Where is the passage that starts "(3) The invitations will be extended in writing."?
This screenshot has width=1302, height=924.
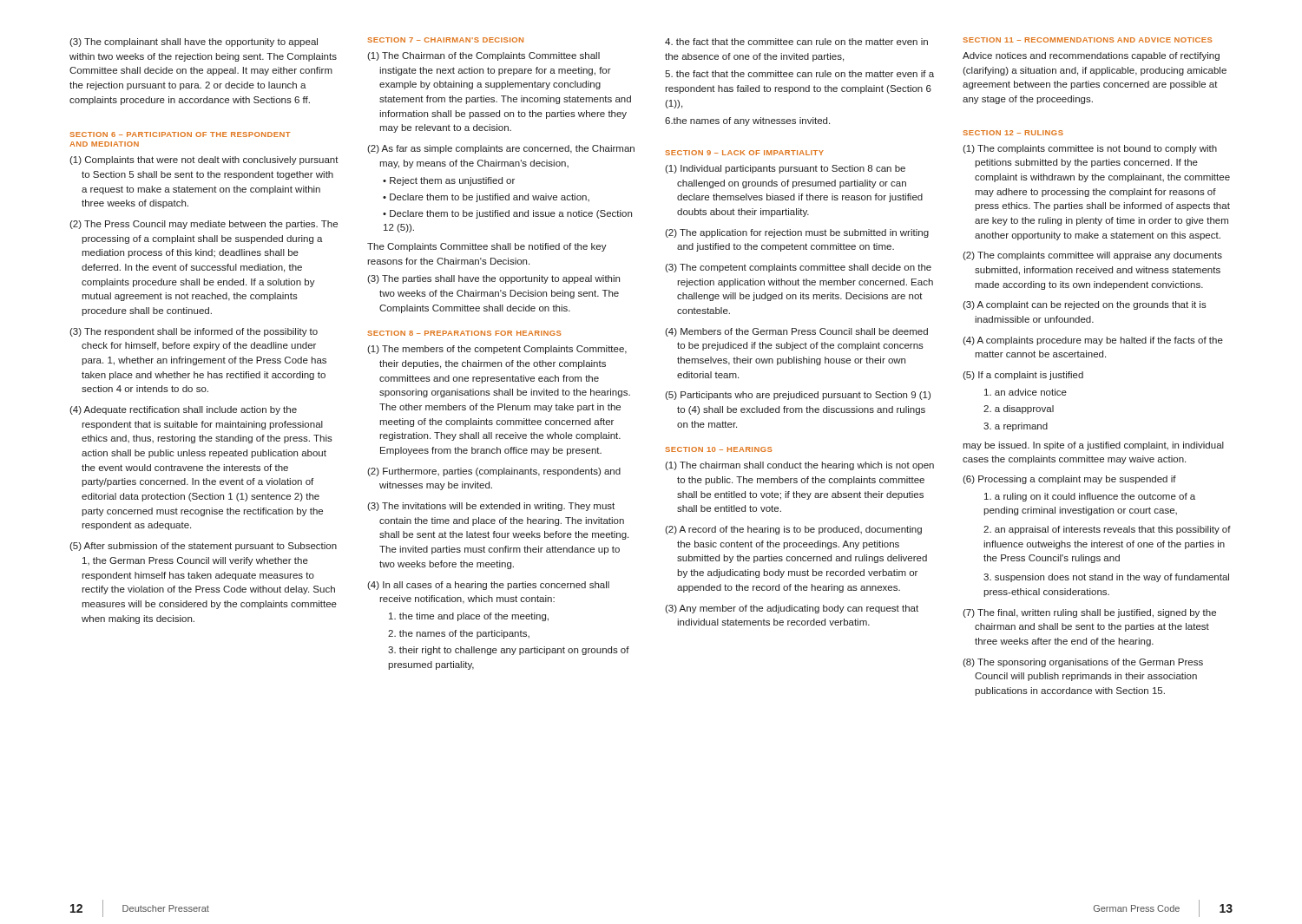pyautogui.click(x=498, y=535)
